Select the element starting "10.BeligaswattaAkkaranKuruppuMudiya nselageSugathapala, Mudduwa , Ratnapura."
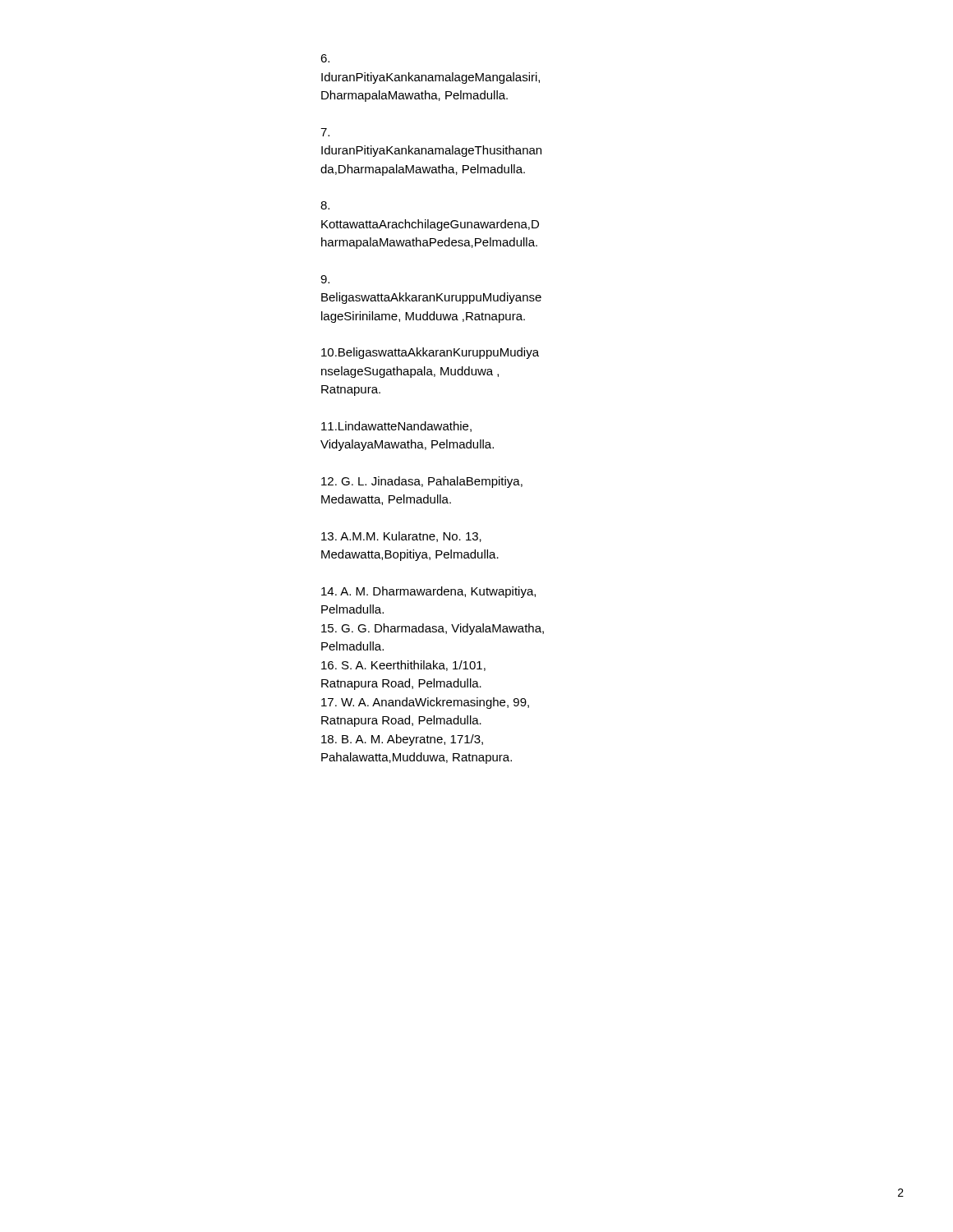Screen dimensions: 1232x953 (x=430, y=370)
